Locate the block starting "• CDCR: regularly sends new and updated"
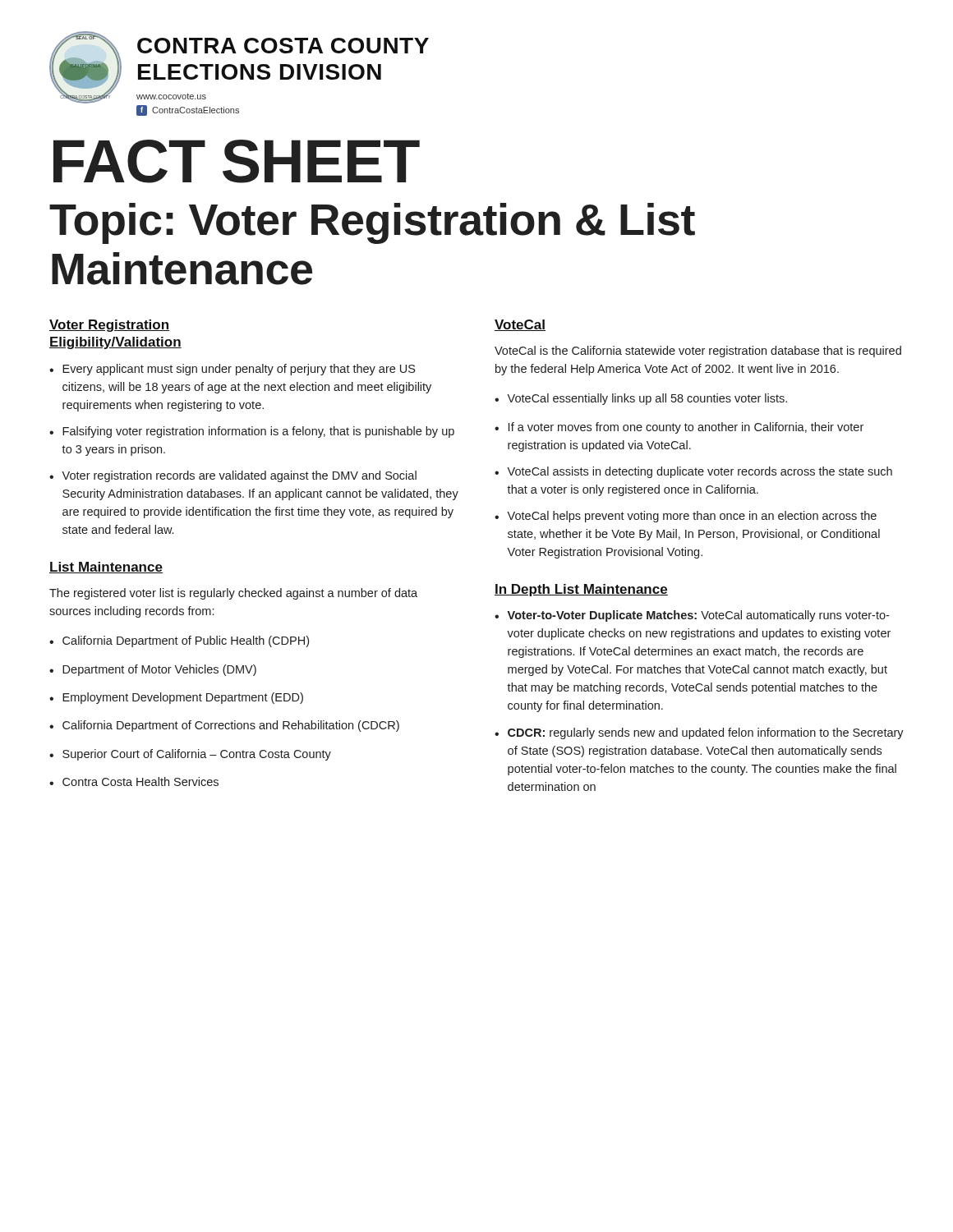Image resolution: width=953 pixels, height=1232 pixels. 699,759
